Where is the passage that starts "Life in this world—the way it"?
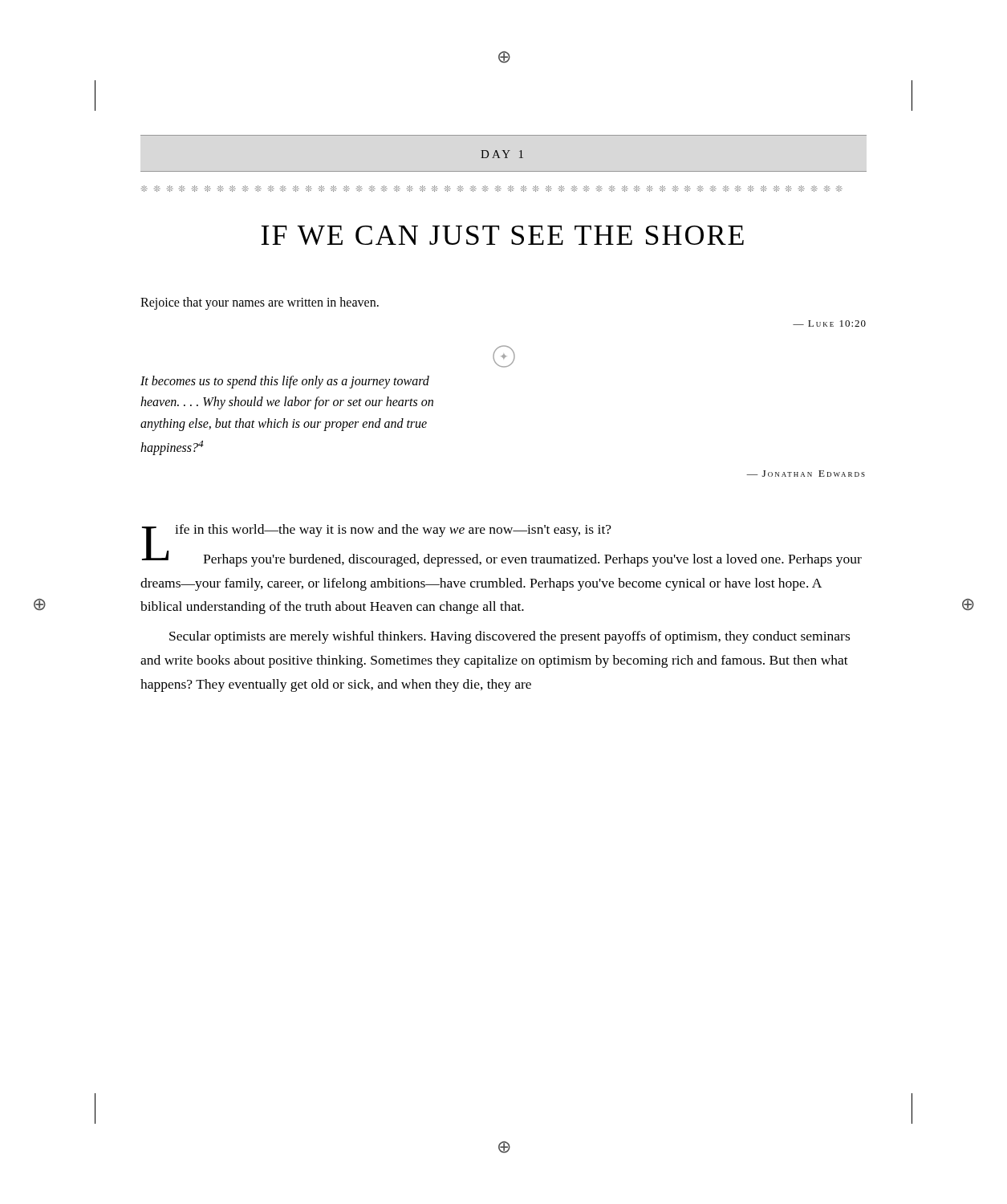The height and width of the screenshot is (1204, 1007). [503, 607]
